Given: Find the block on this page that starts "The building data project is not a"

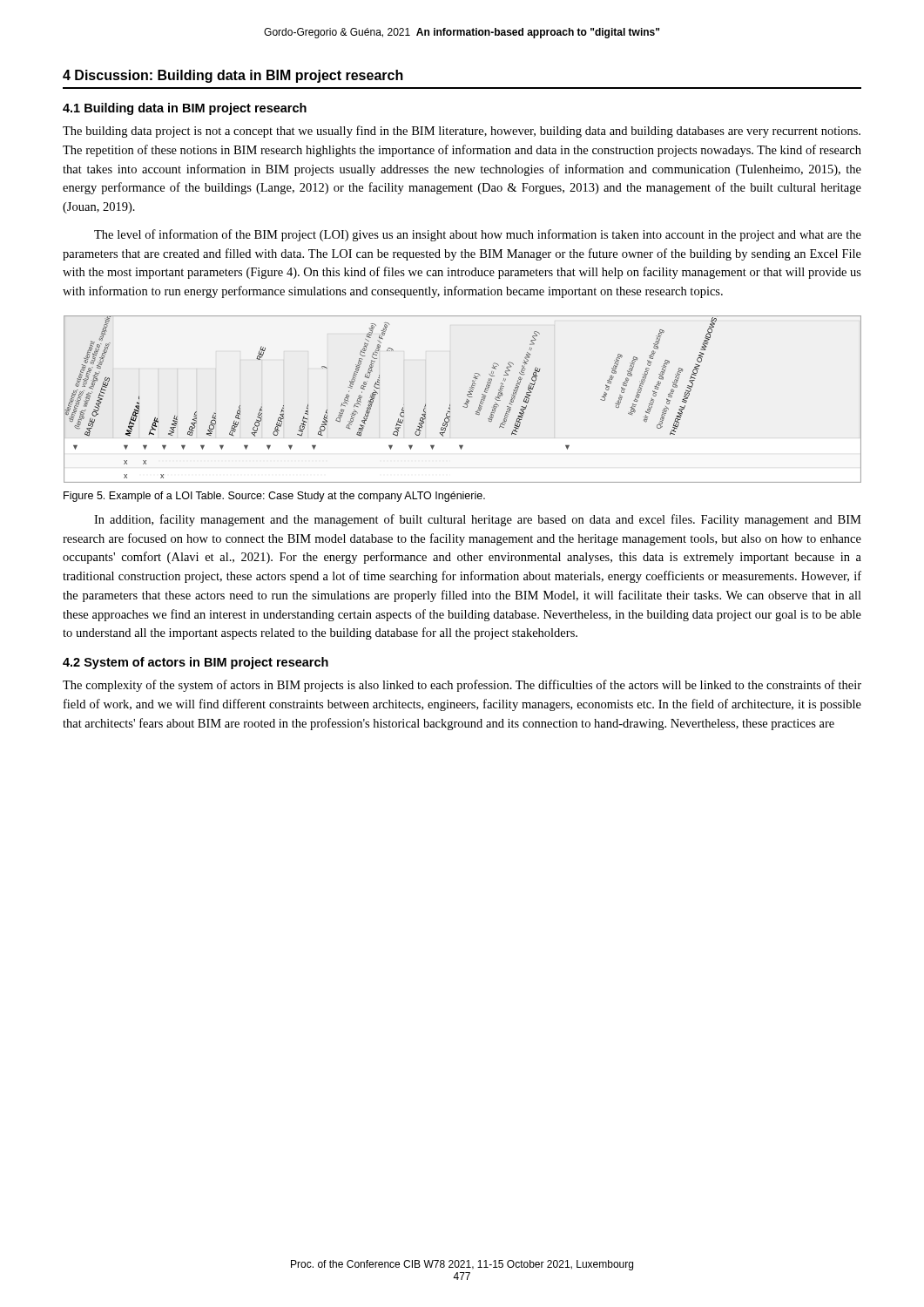Looking at the screenshot, I should [x=462, y=169].
